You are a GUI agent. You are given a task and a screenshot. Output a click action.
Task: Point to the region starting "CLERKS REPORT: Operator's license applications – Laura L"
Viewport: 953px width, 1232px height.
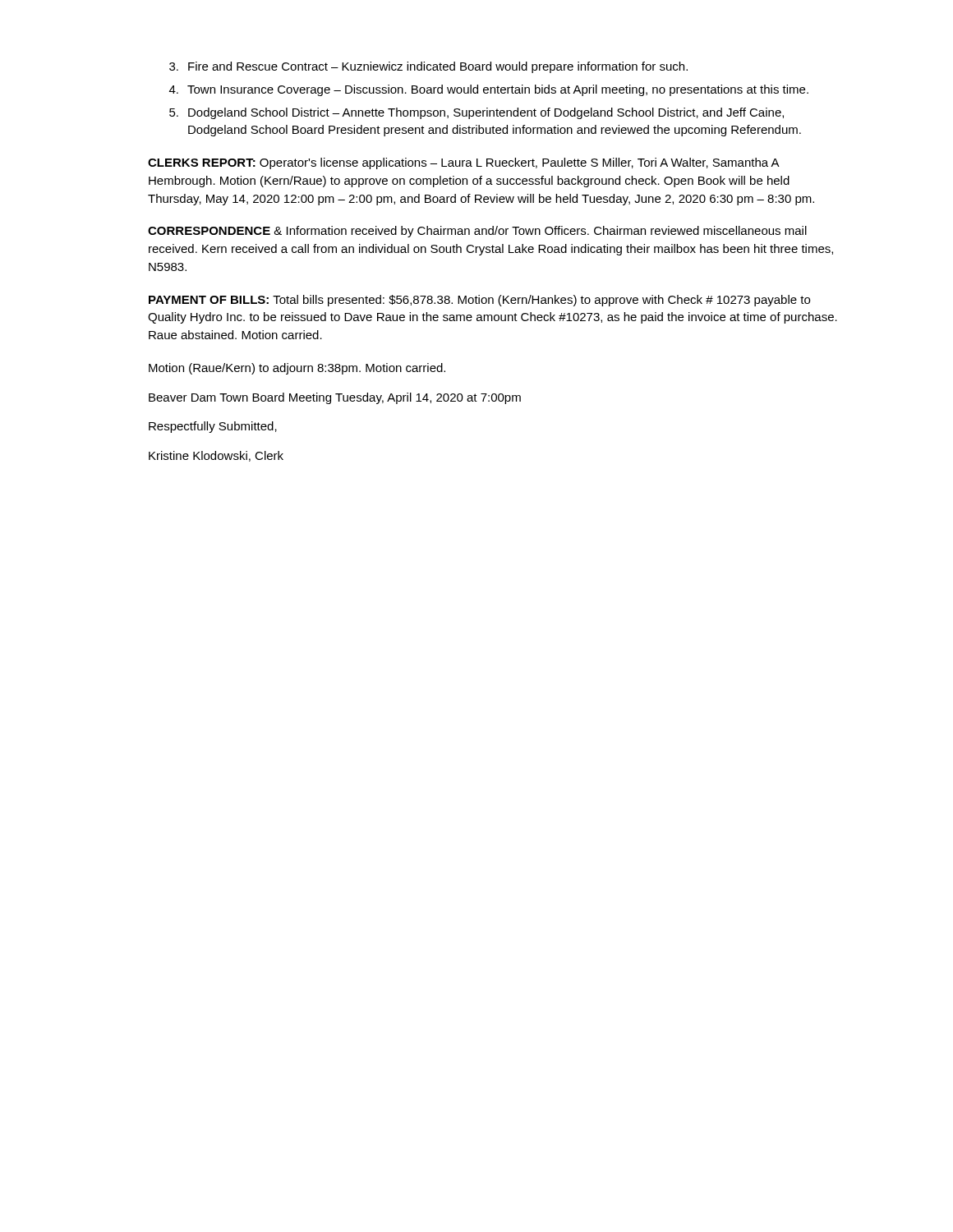coord(482,180)
